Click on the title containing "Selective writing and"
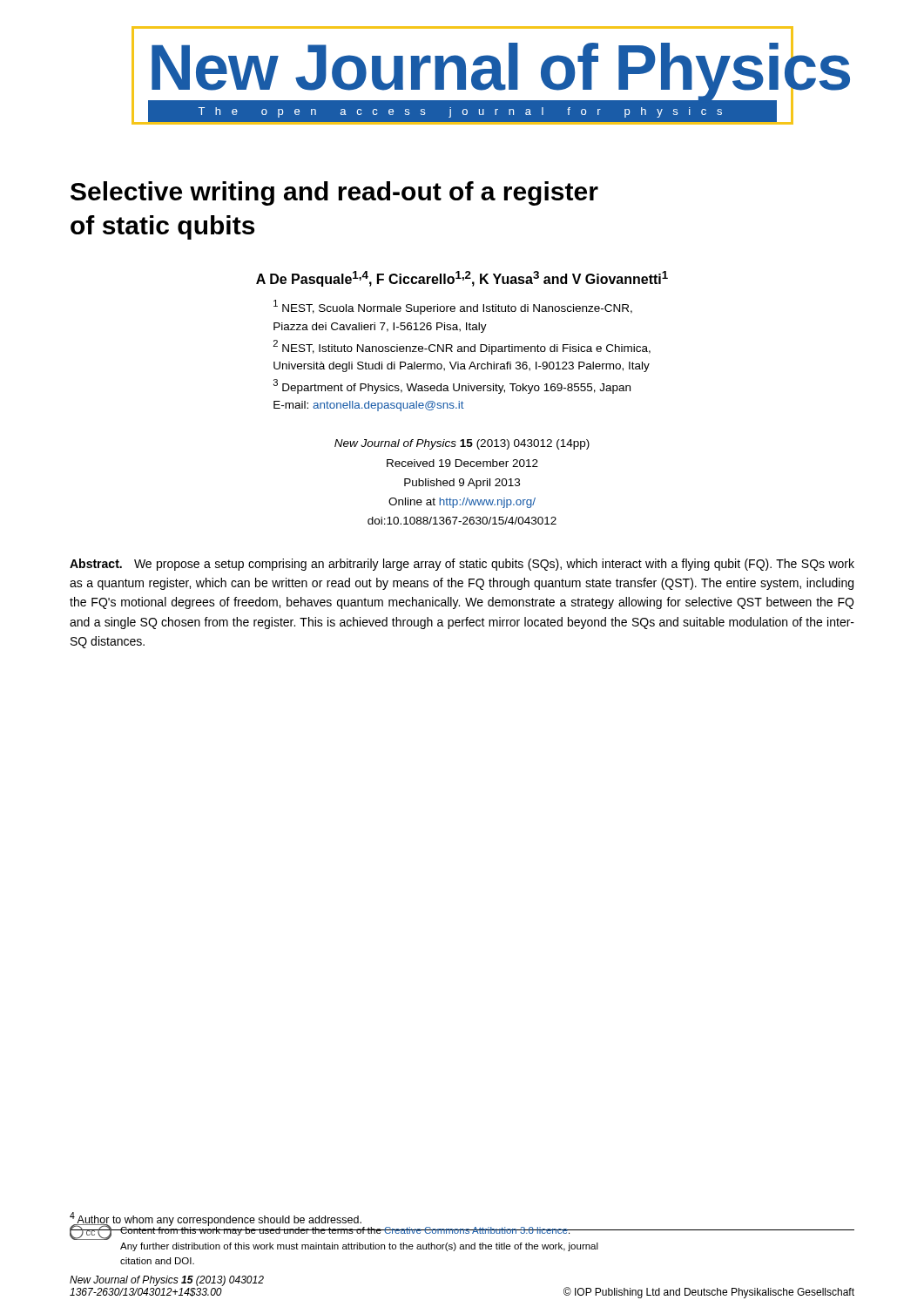This screenshot has height=1307, width=924. (334, 208)
